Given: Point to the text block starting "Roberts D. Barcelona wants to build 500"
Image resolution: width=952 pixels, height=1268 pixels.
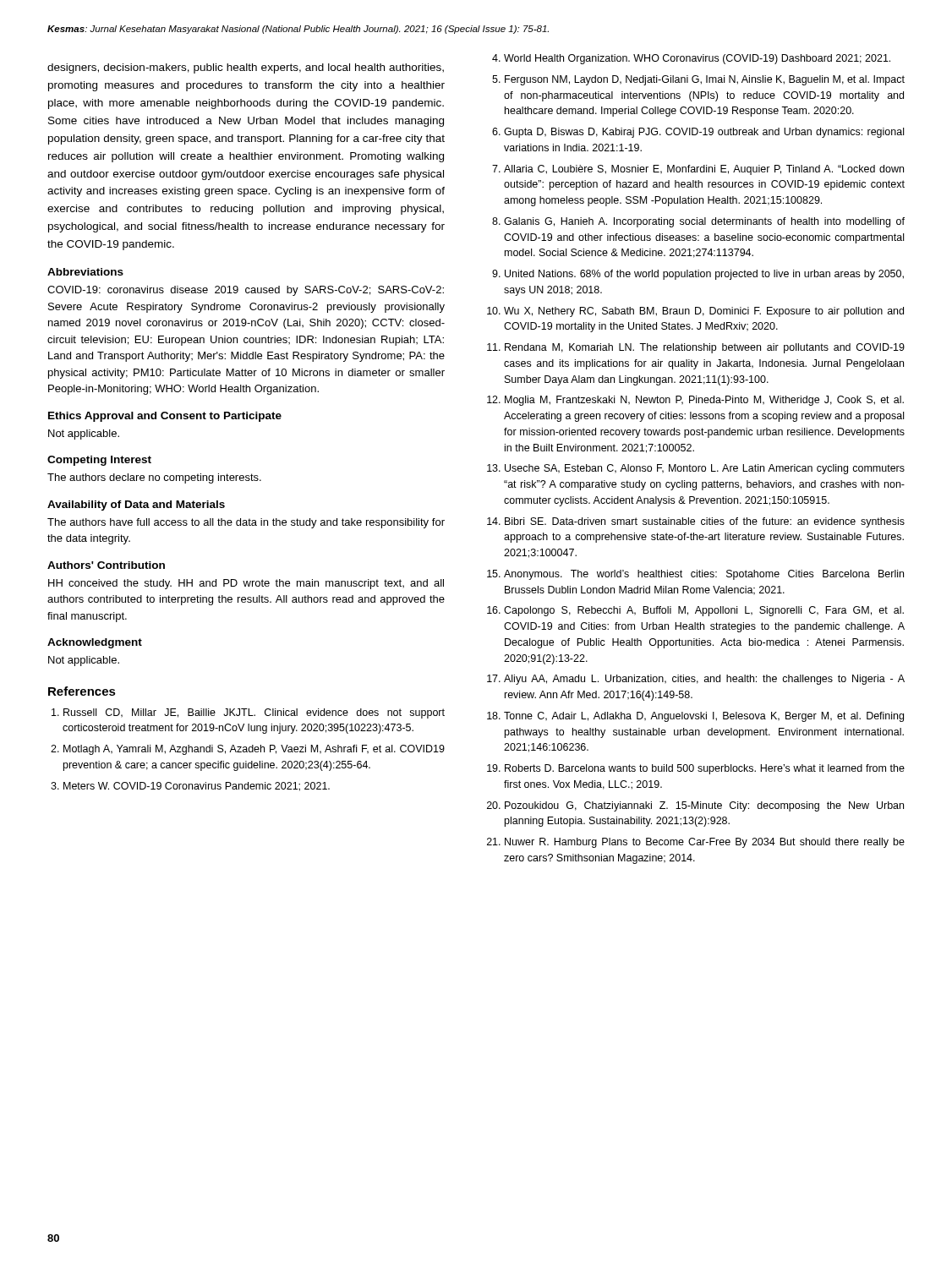Looking at the screenshot, I should point(704,776).
